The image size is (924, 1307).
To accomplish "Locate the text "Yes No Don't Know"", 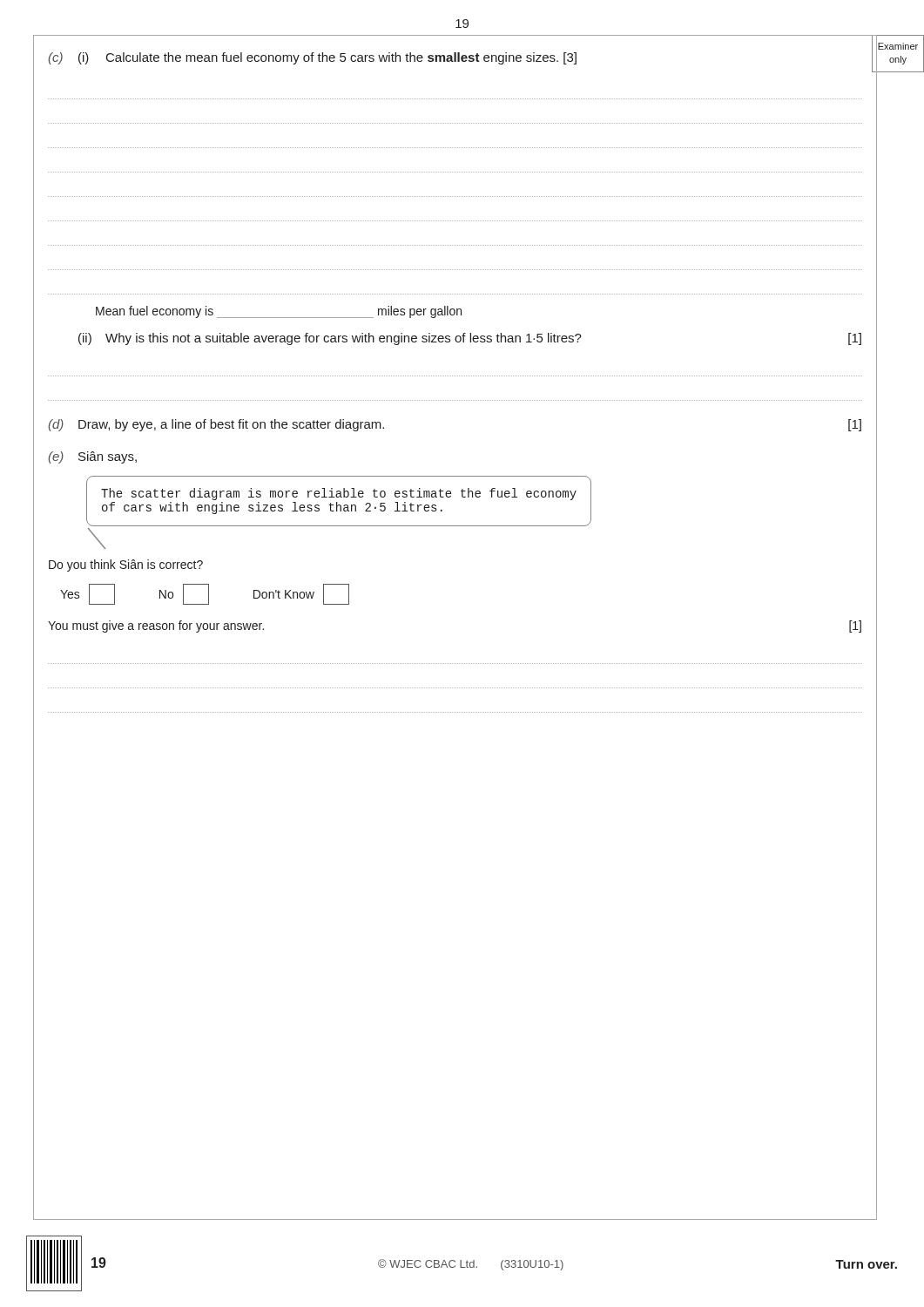I will pyautogui.click(x=205, y=594).
